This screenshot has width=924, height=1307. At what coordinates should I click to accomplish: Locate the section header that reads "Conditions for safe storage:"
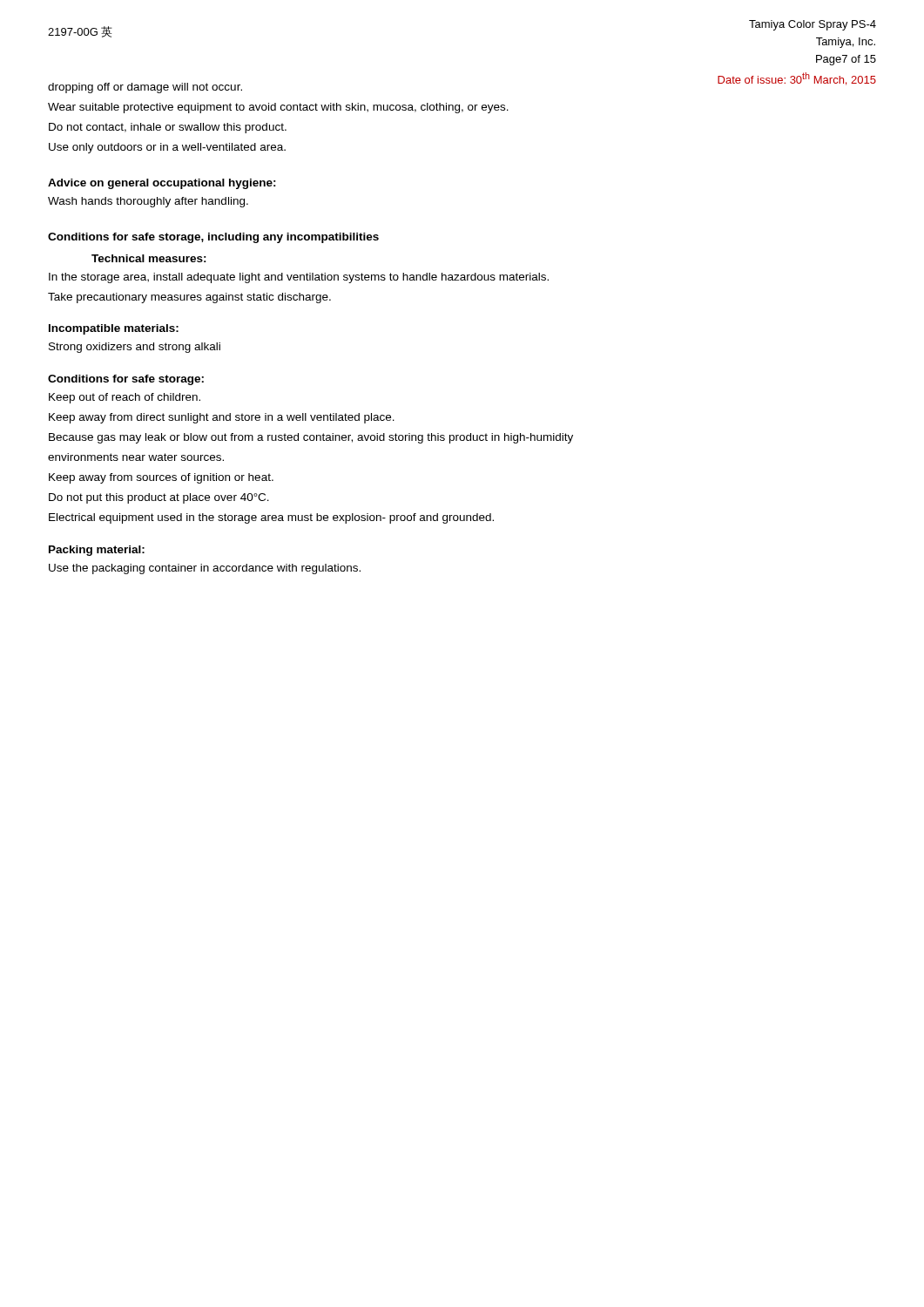click(126, 379)
